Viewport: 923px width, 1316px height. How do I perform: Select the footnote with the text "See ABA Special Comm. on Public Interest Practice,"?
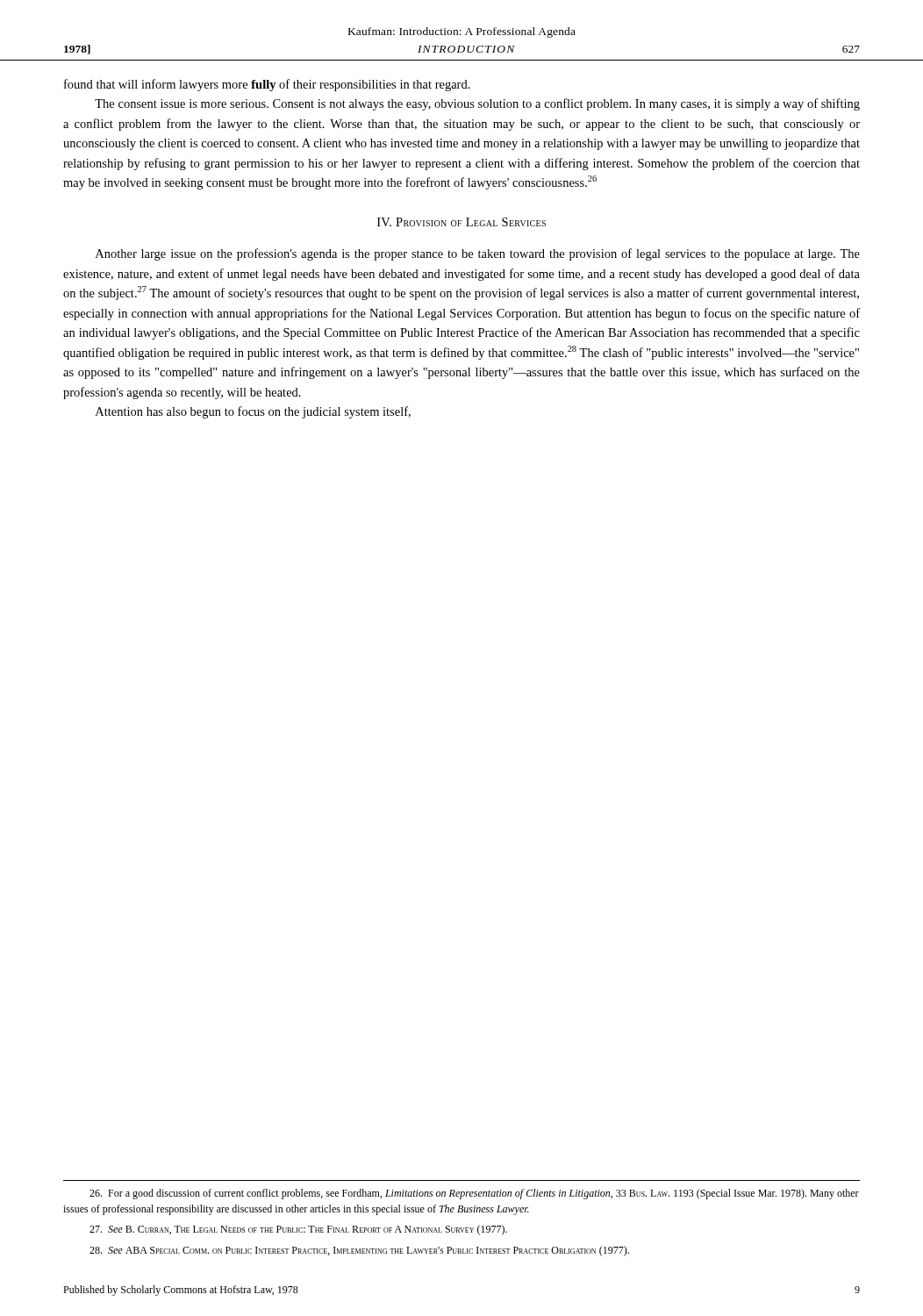coord(360,1250)
